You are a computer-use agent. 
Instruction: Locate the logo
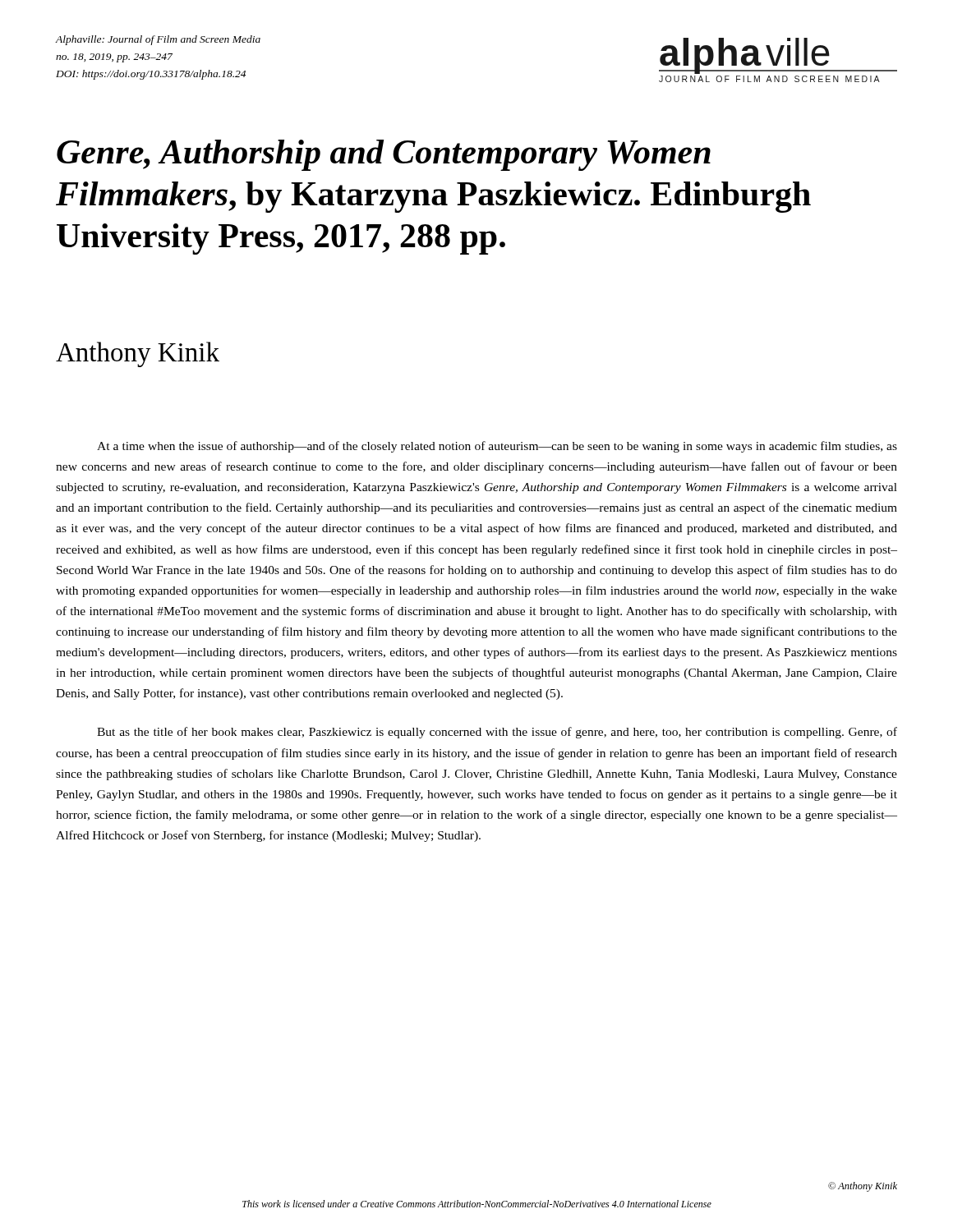778,56
